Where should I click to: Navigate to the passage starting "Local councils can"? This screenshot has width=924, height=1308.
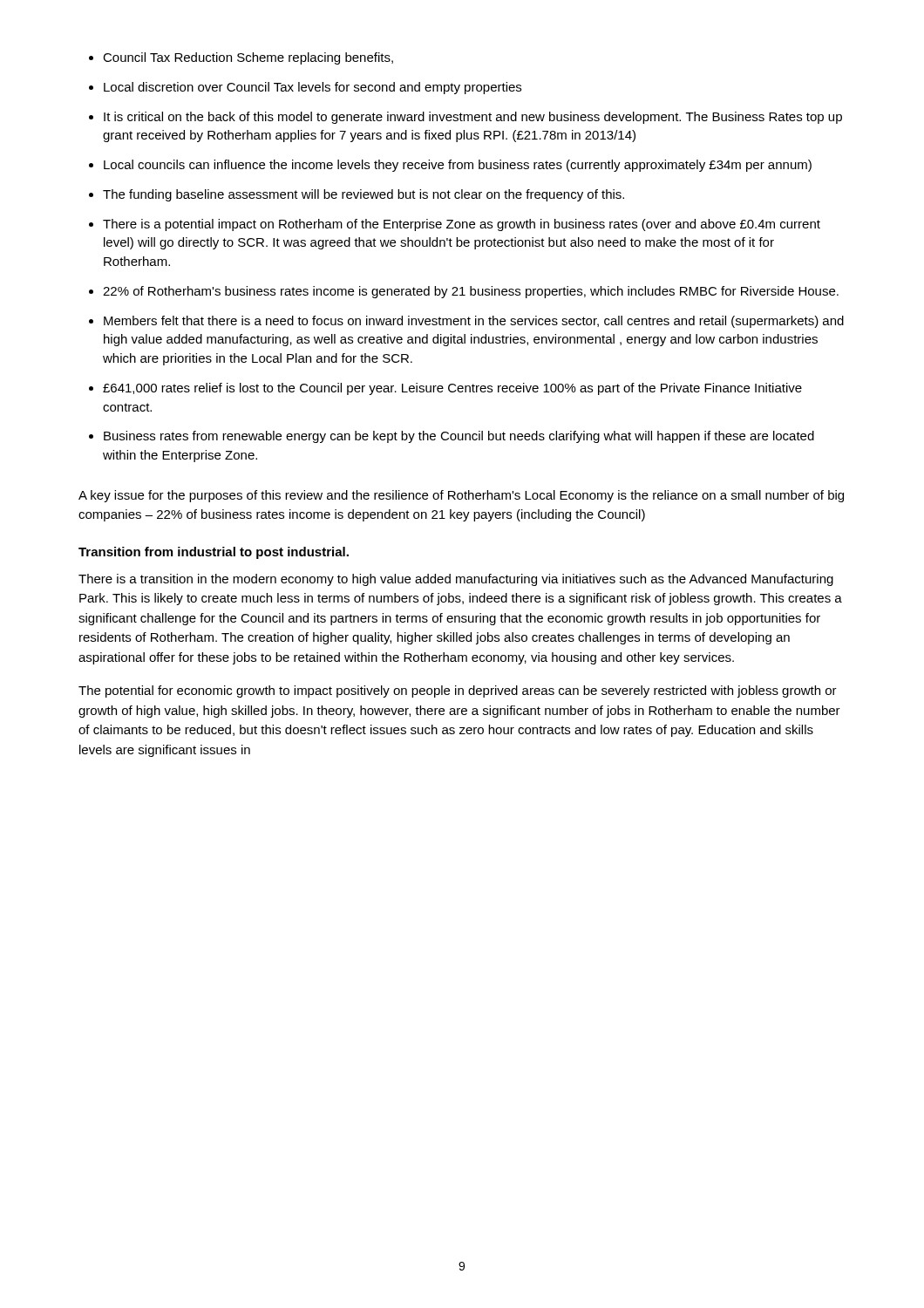point(458,164)
